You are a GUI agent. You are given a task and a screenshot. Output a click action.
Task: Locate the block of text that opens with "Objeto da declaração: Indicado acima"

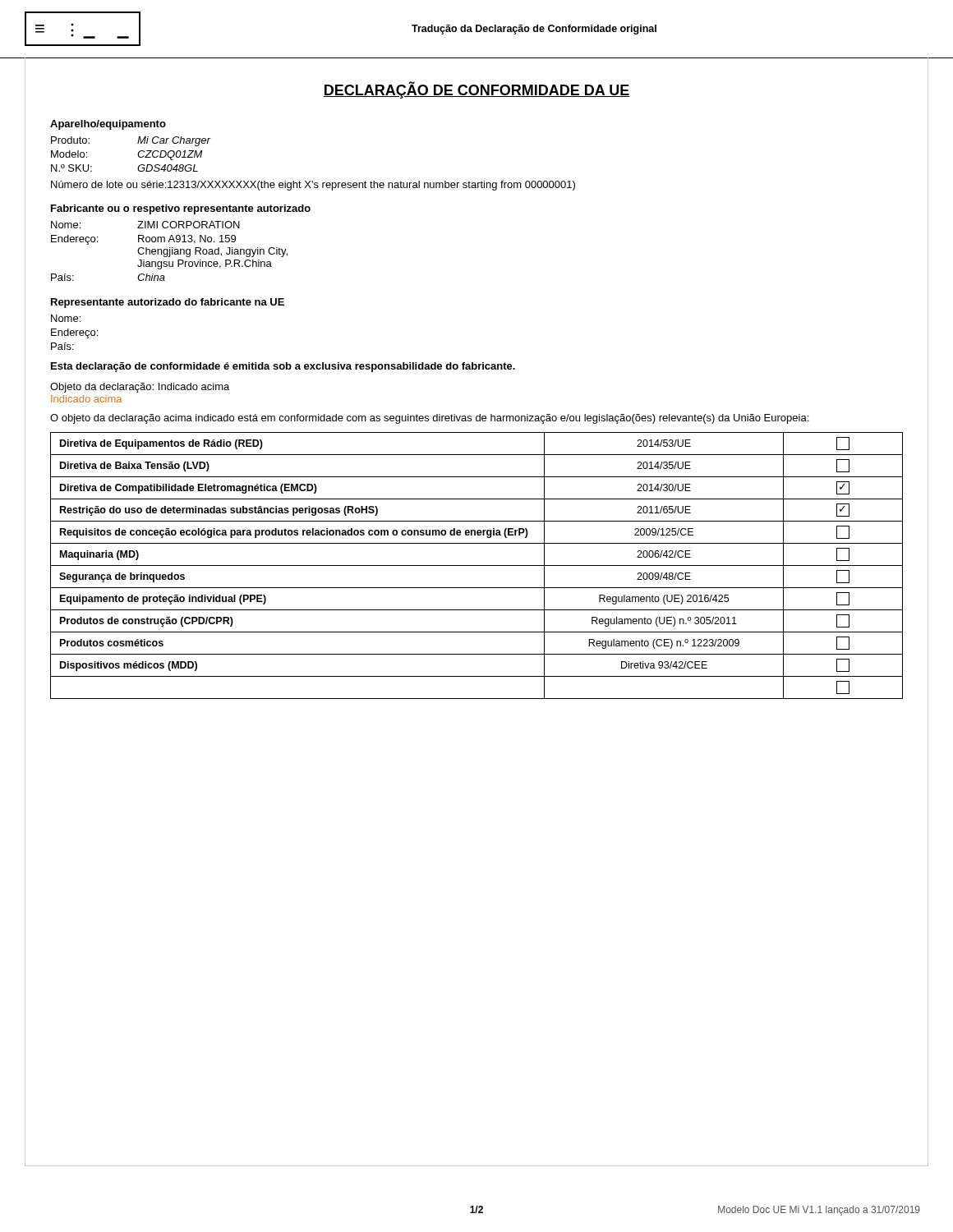(x=140, y=393)
